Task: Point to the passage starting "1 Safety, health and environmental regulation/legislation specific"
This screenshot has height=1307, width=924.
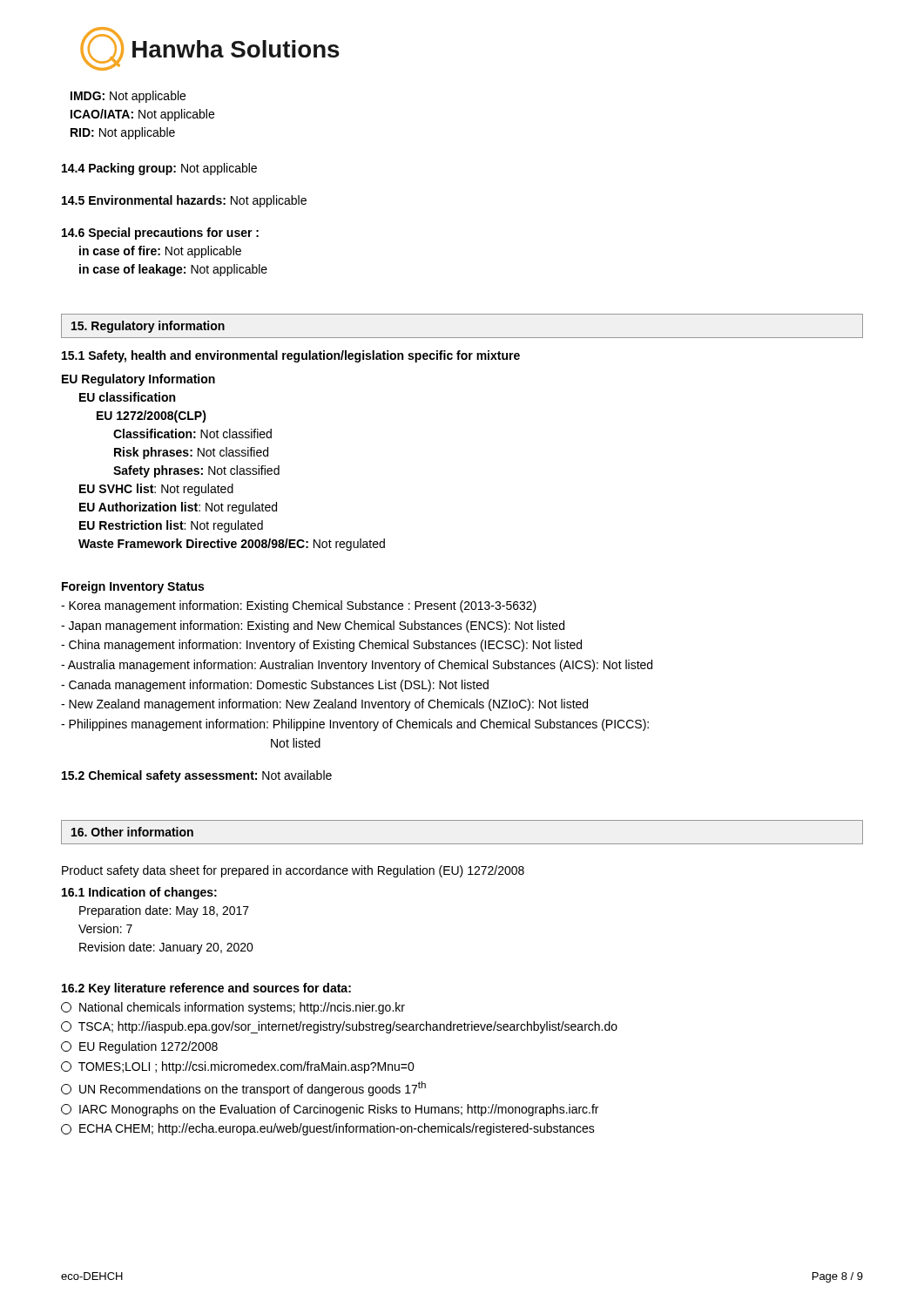Action: tap(291, 356)
